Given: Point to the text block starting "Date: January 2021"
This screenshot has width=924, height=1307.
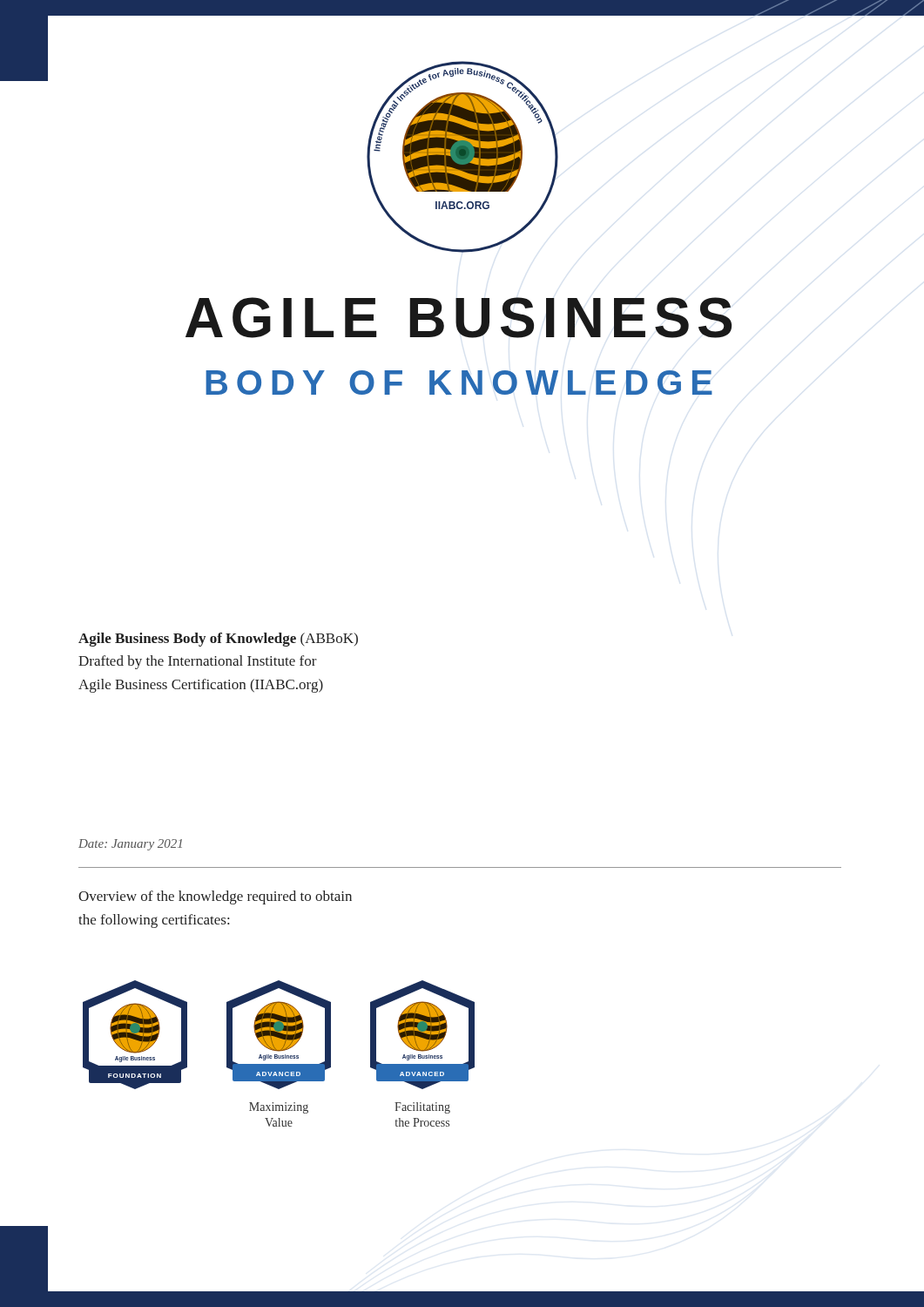Looking at the screenshot, I should (131, 844).
